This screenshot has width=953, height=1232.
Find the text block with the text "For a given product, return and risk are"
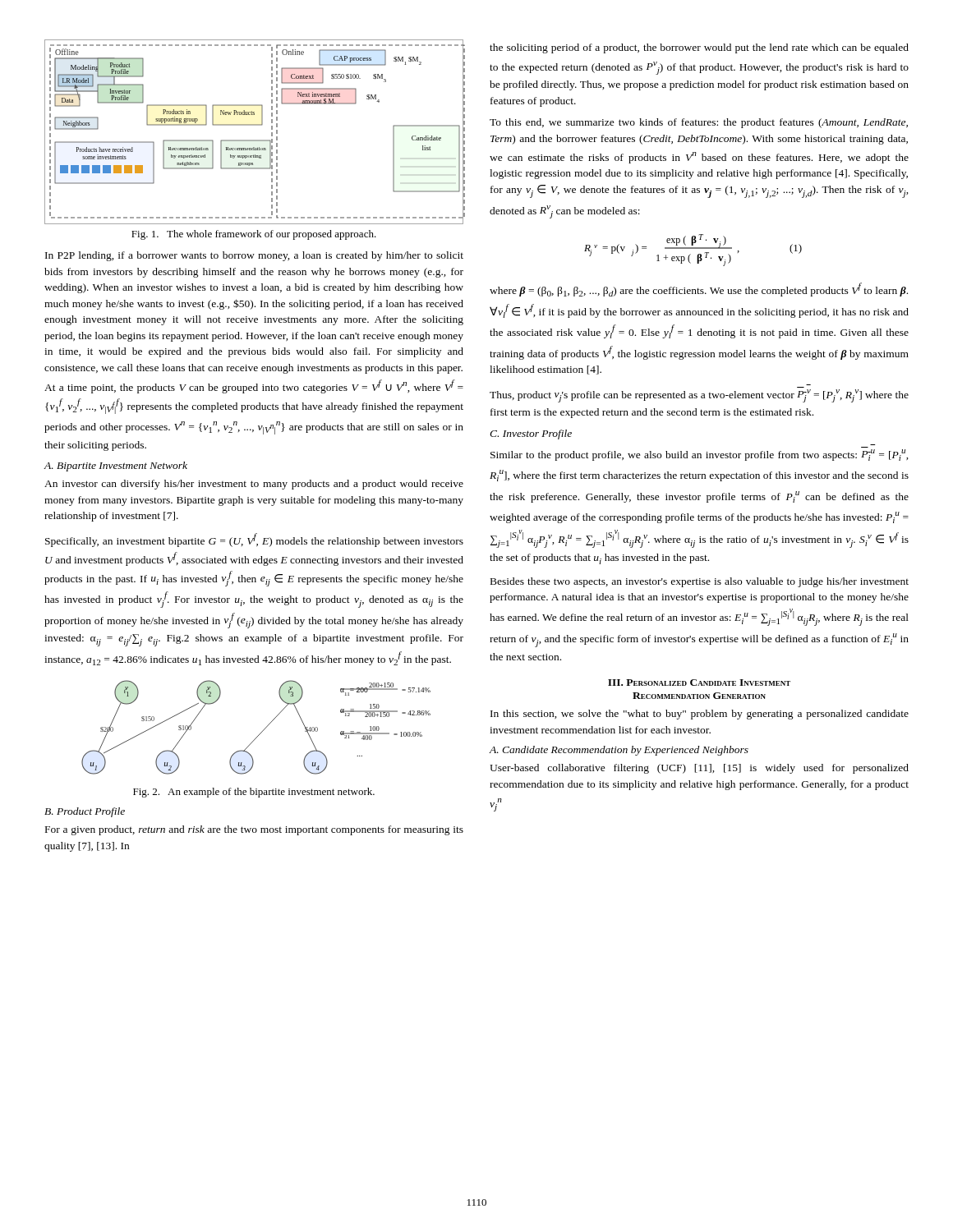[254, 837]
